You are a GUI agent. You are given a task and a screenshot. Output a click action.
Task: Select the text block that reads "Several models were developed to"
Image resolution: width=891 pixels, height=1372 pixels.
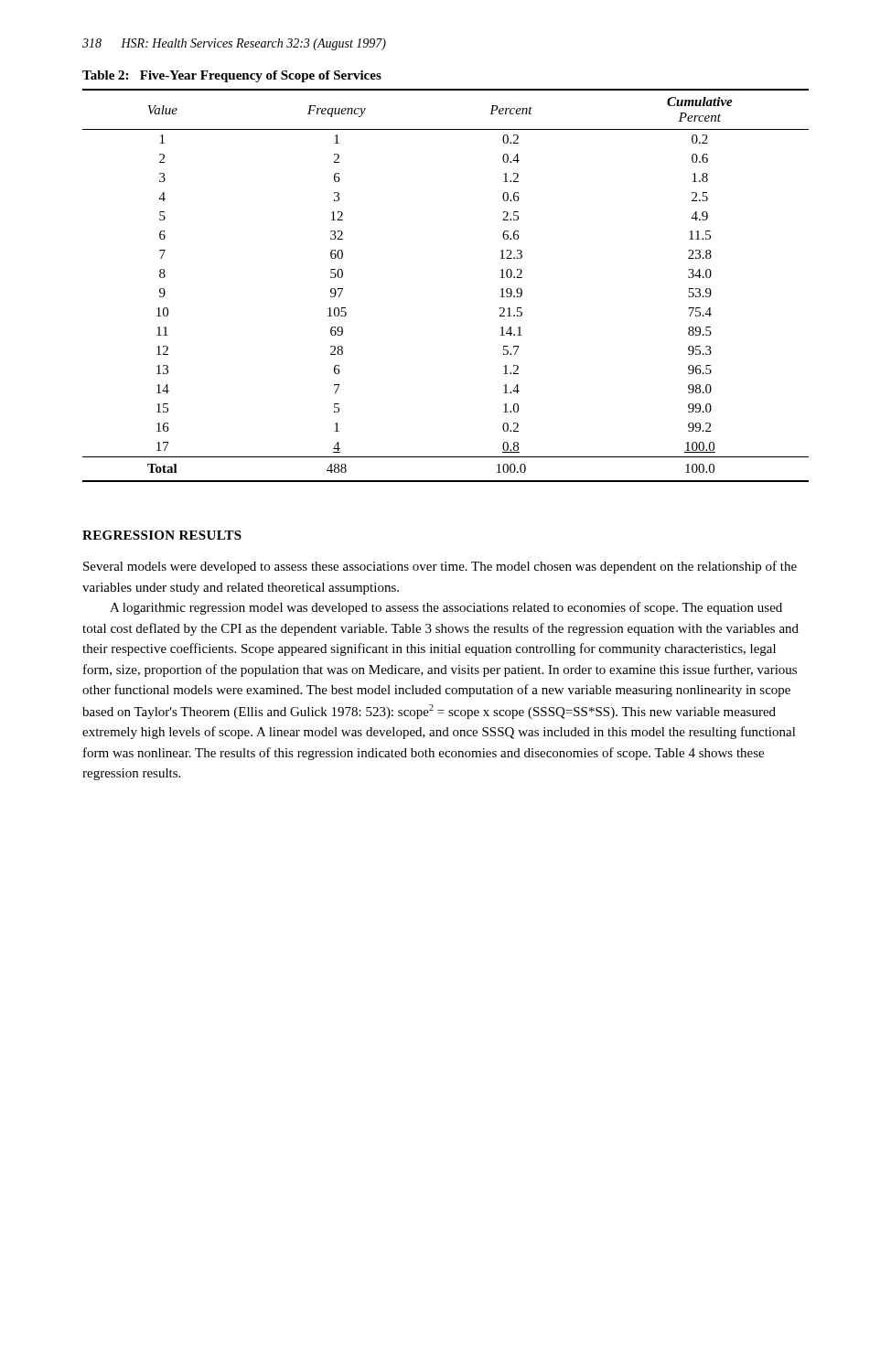[440, 576]
